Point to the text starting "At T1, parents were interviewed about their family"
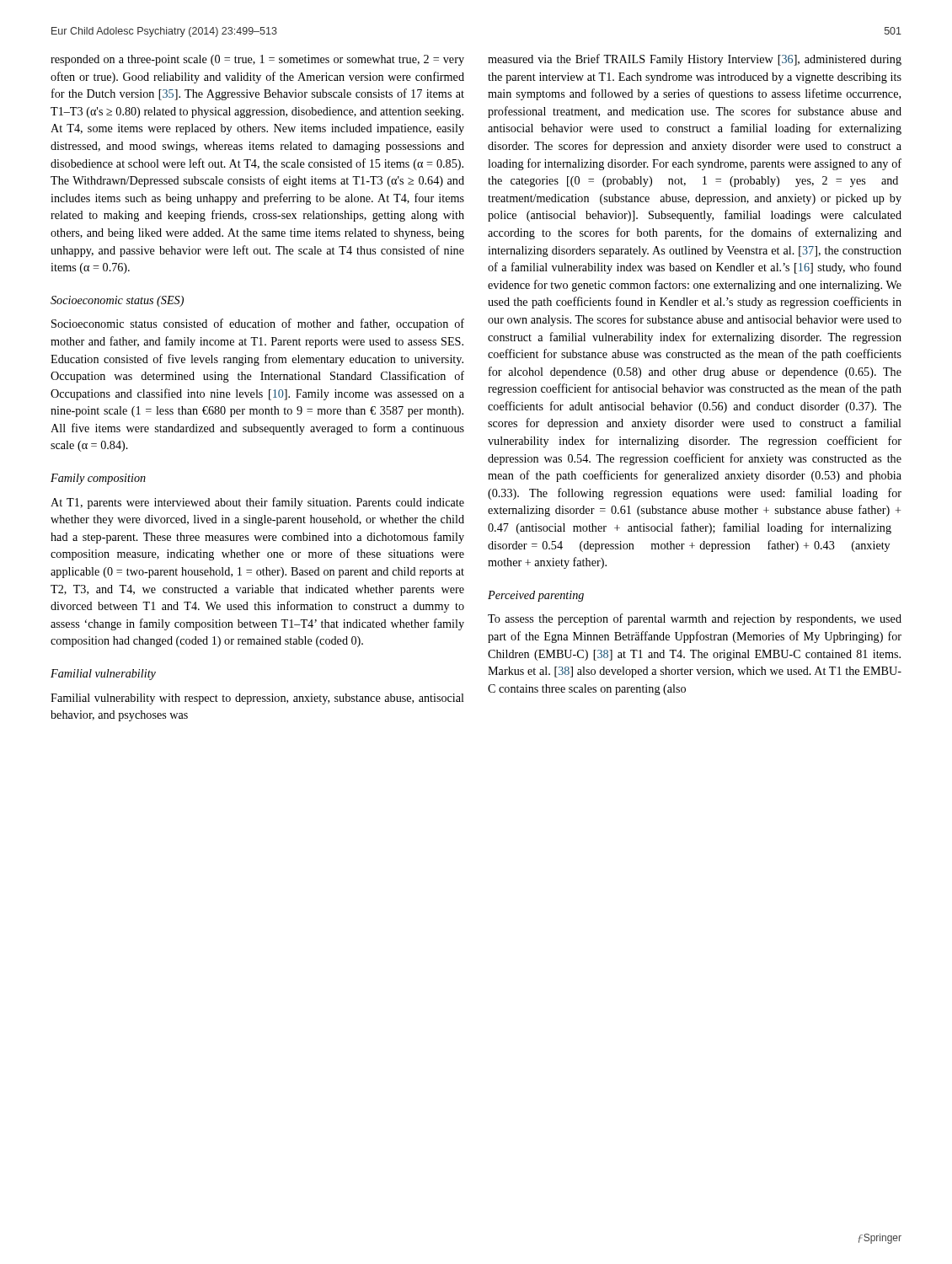Viewport: 952px width, 1264px height. coord(257,572)
